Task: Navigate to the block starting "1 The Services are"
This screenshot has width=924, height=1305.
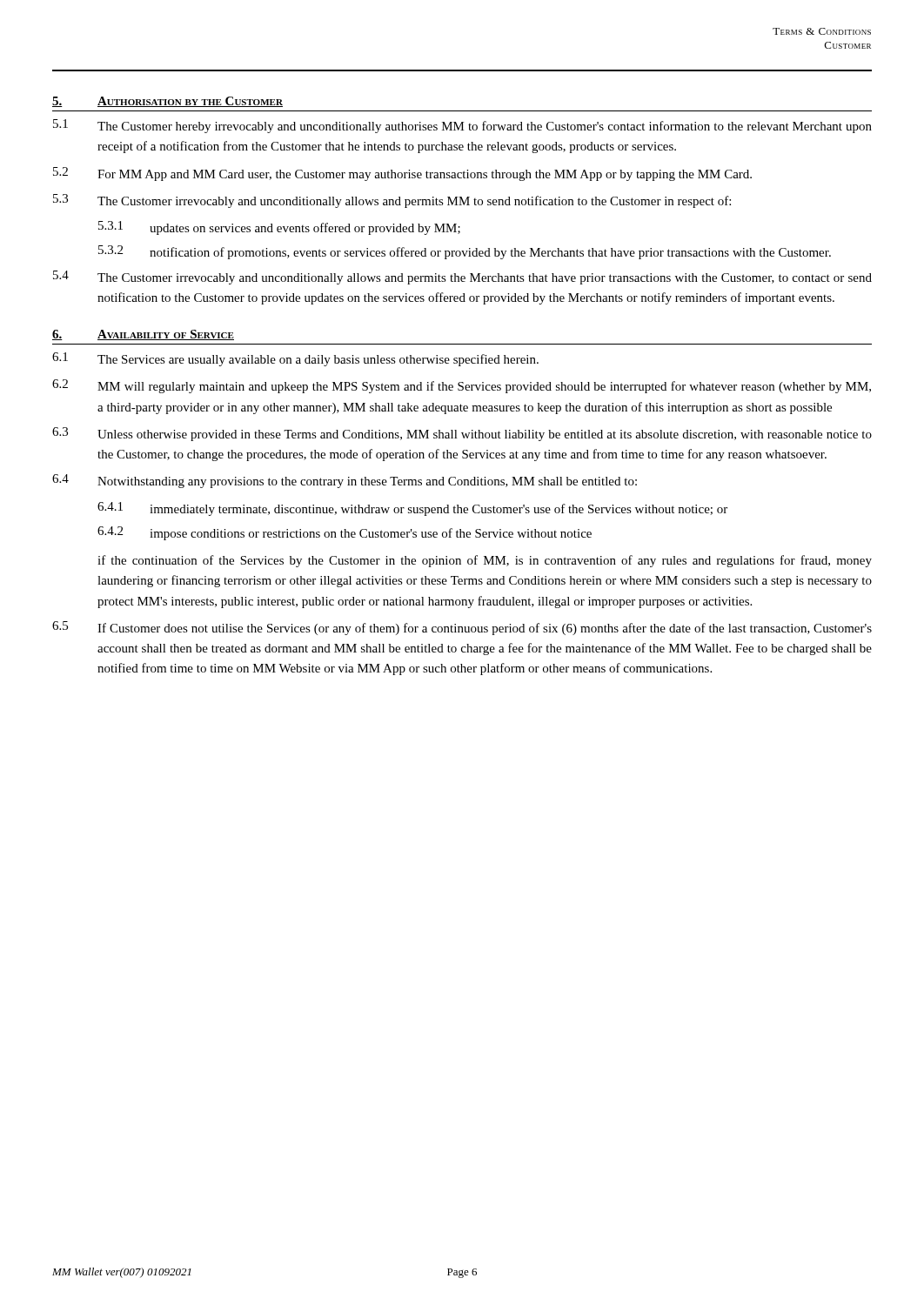Action: (462, 360)
